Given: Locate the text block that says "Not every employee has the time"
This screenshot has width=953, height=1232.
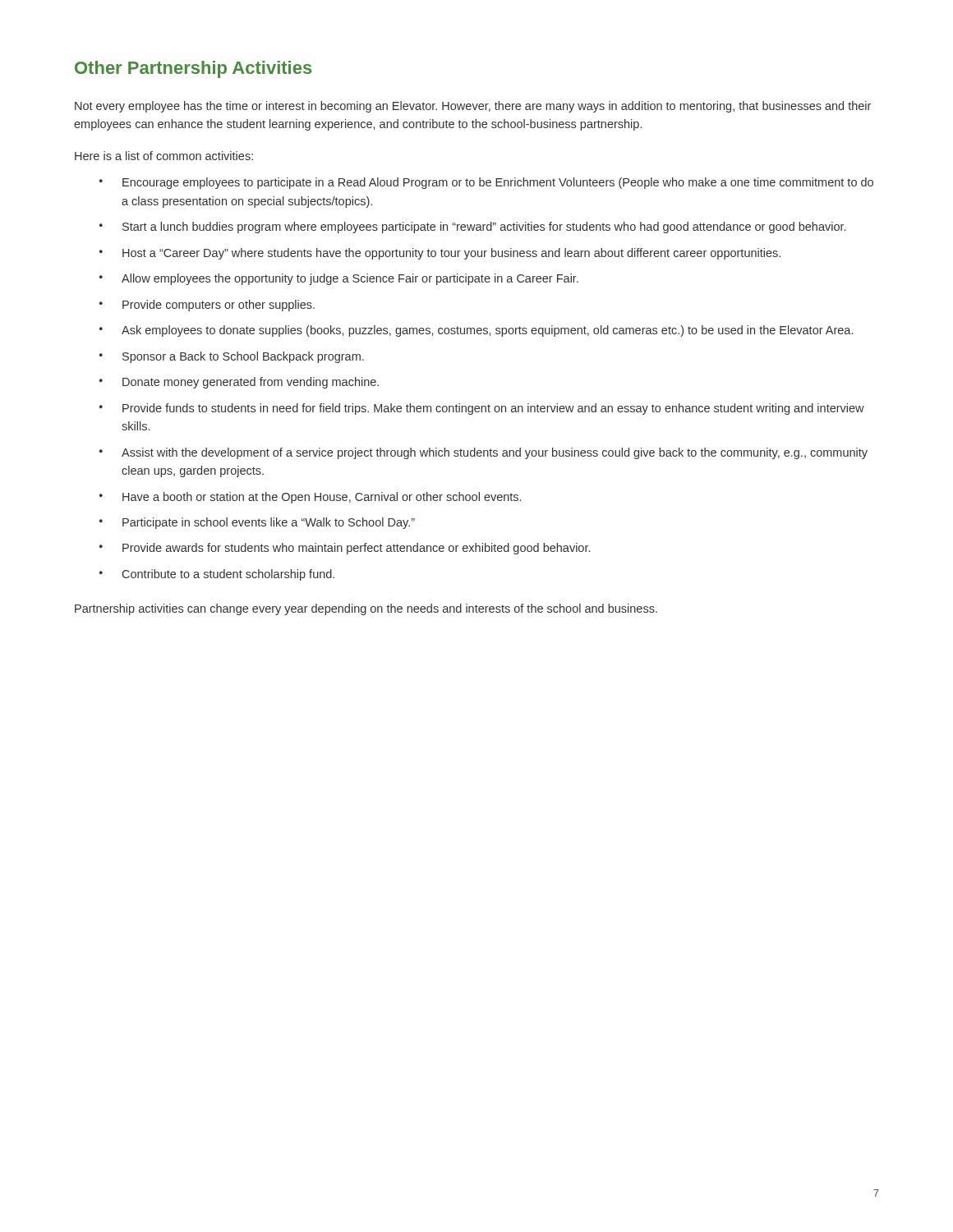Looking at the screenshot, I should click(x=476, y=115).
